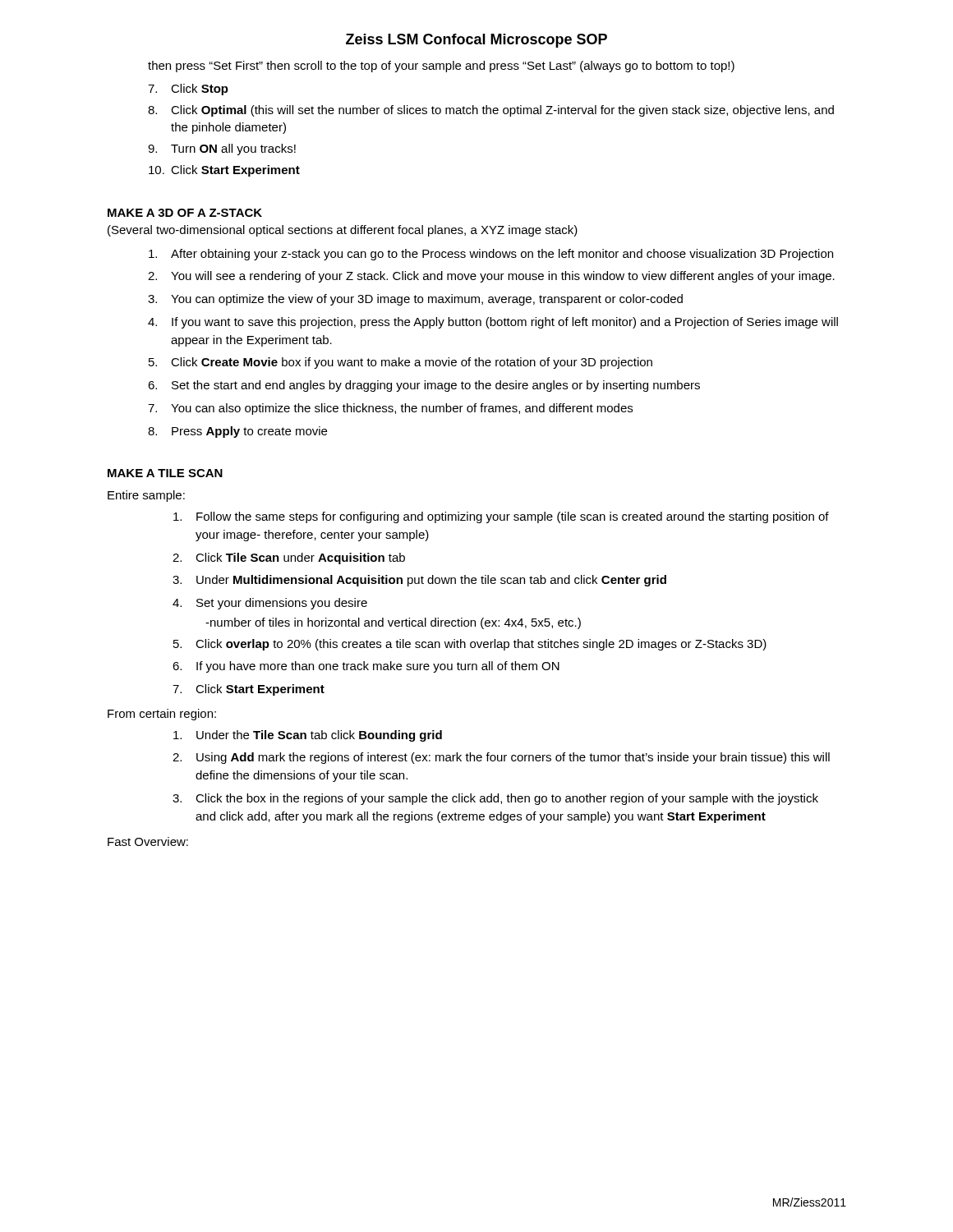
Task: Click on the passage starting "4.If you want to save this projection, press"
Action: (x=496, y=331)
